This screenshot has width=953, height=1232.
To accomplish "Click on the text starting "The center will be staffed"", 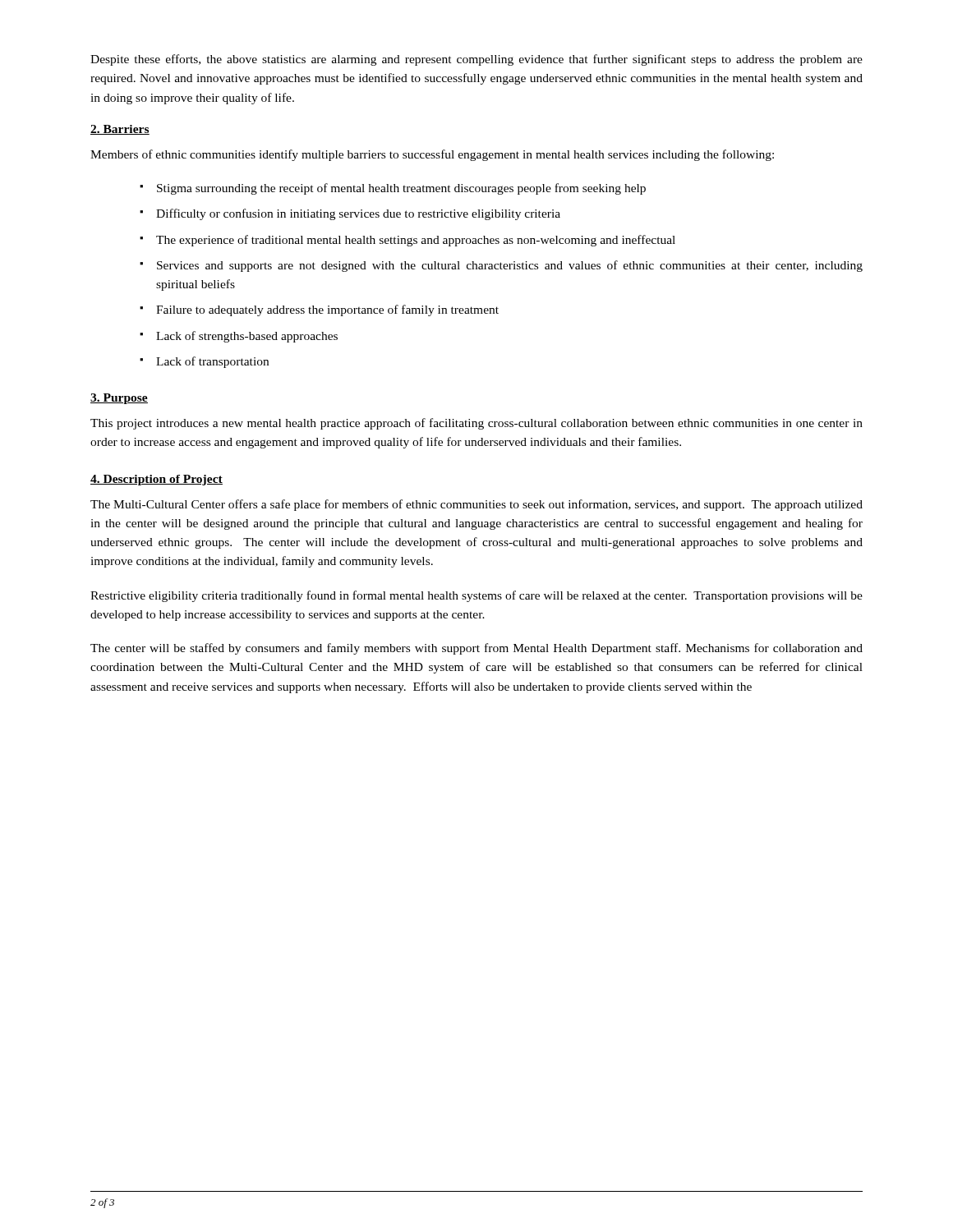I will pyautogui.click(x=476, y=667).
